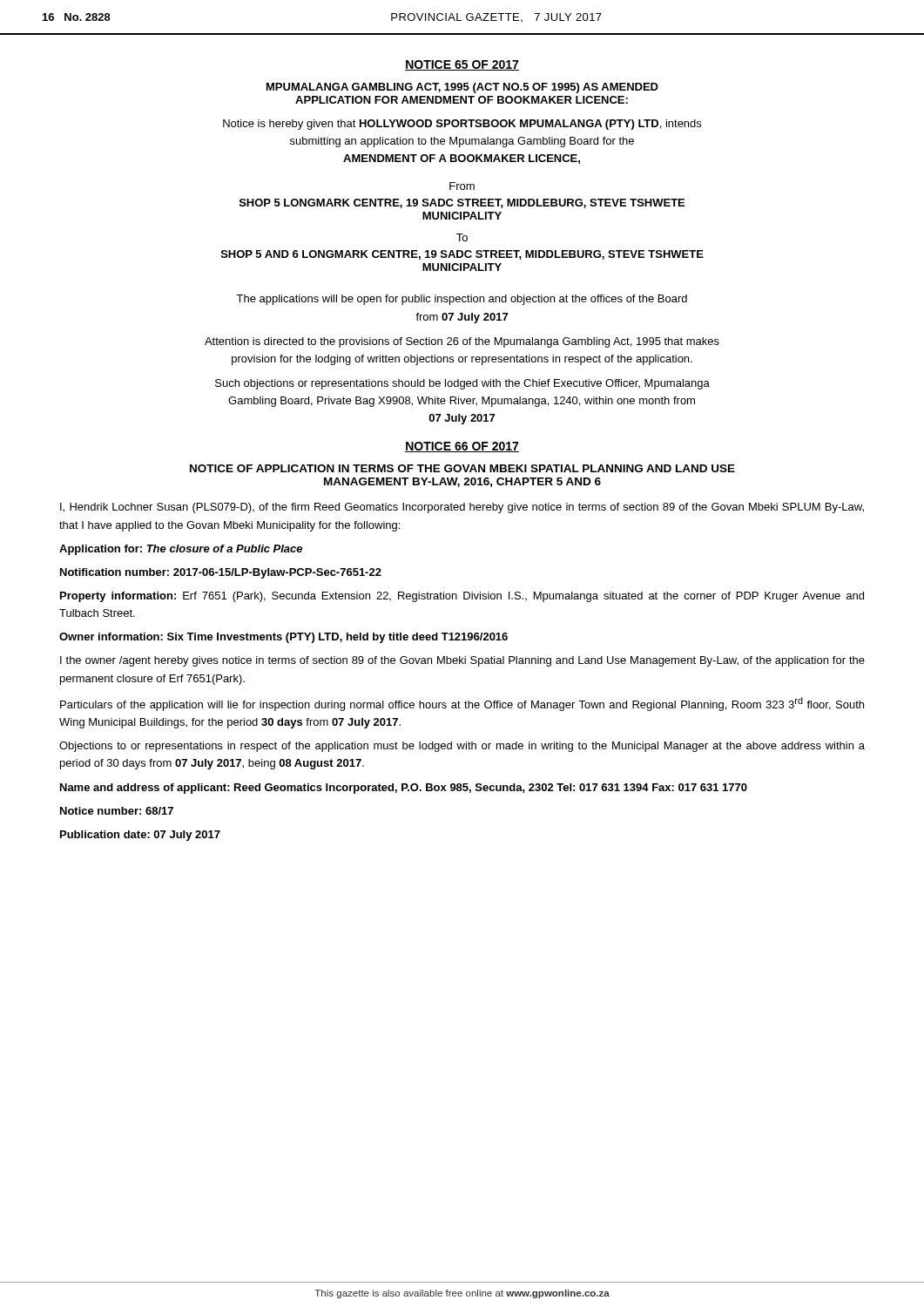Point to the element starting "Publication date: 07 July 2017"

(140, 834)
